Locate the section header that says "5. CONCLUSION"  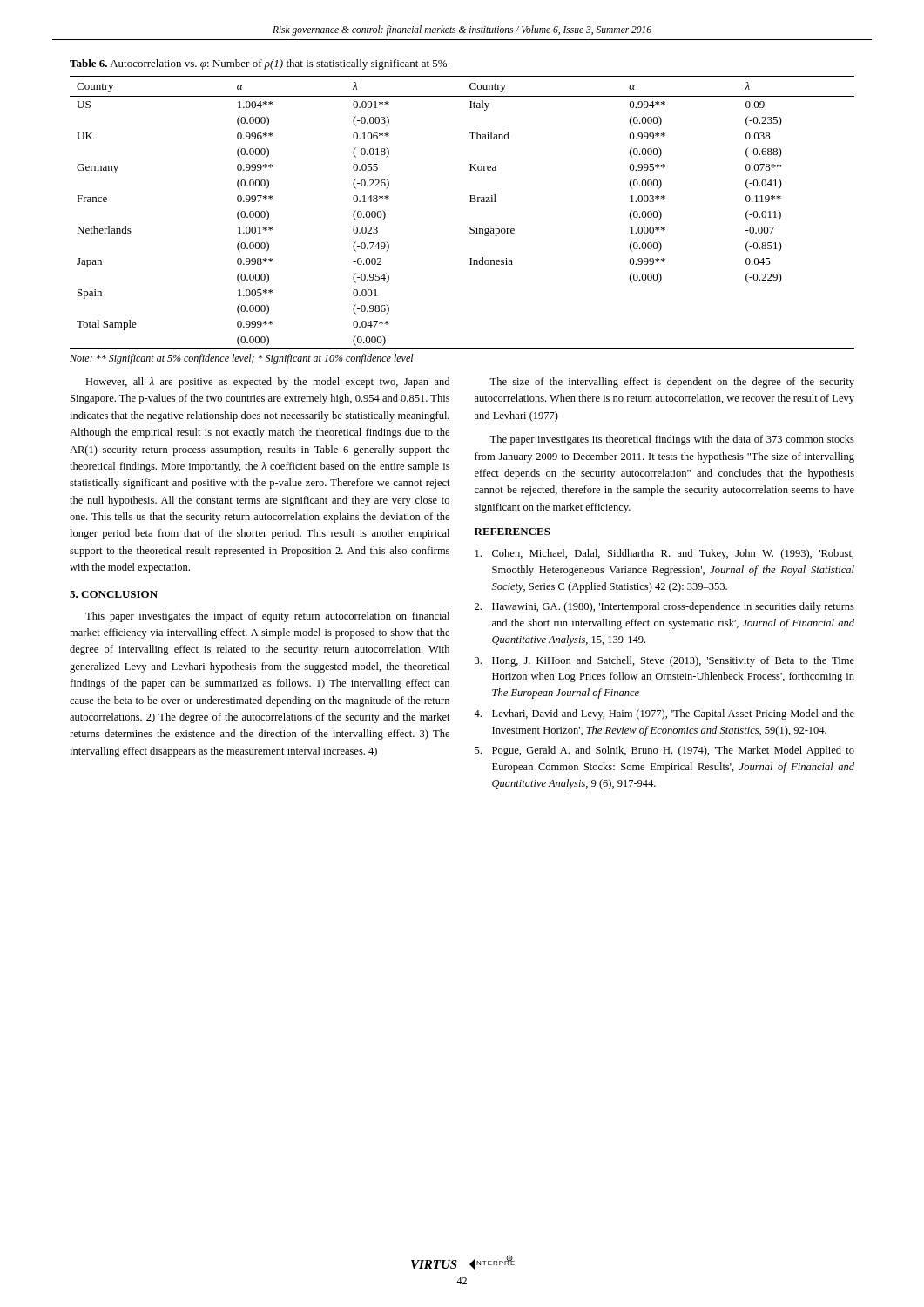click(x=114, y=593)
